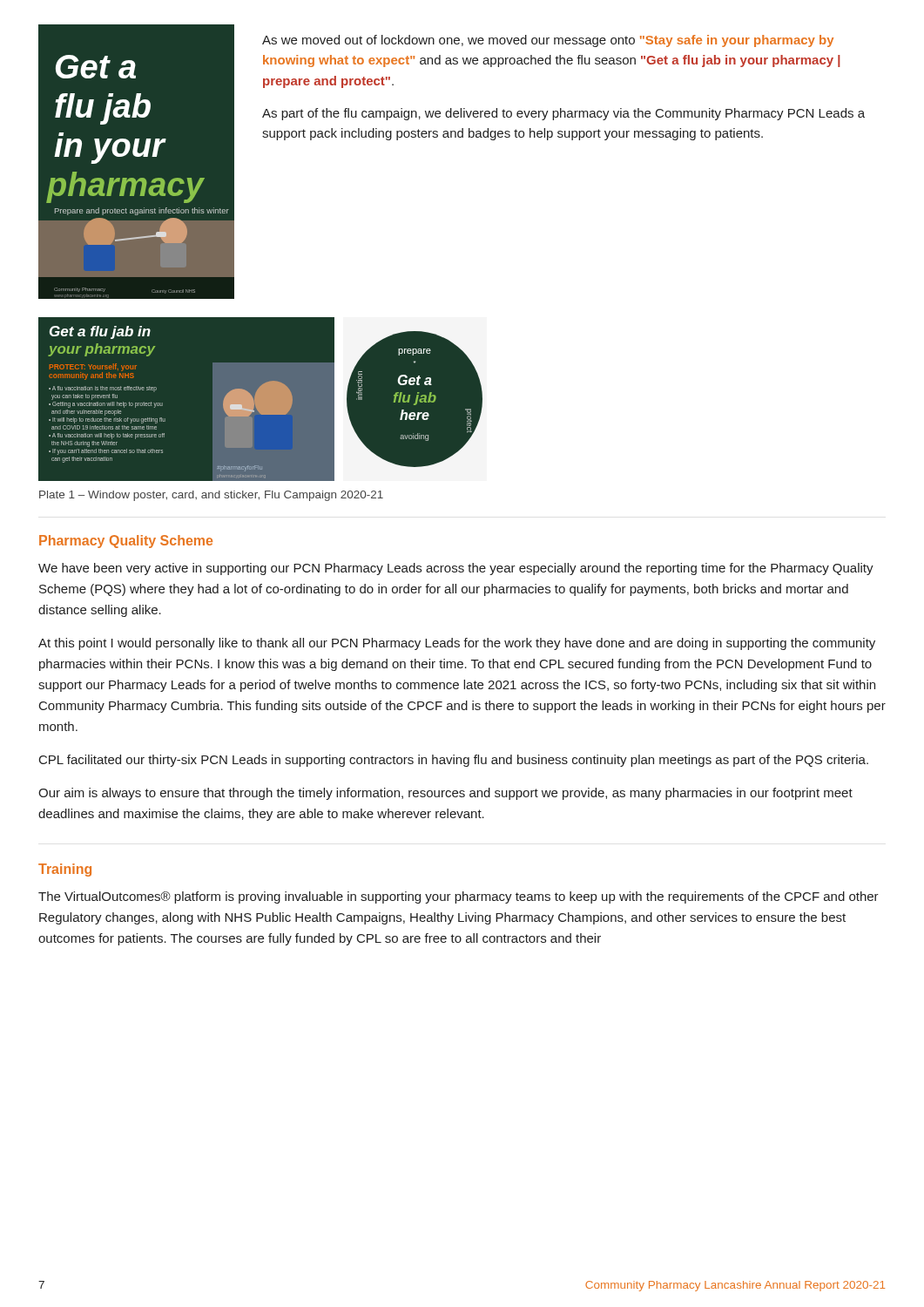Point to the block beginning "CPL facilitated our thirty-six PCN Leads in"
924x1307 pixels.
pyautogui.click(x=462, y=760)
